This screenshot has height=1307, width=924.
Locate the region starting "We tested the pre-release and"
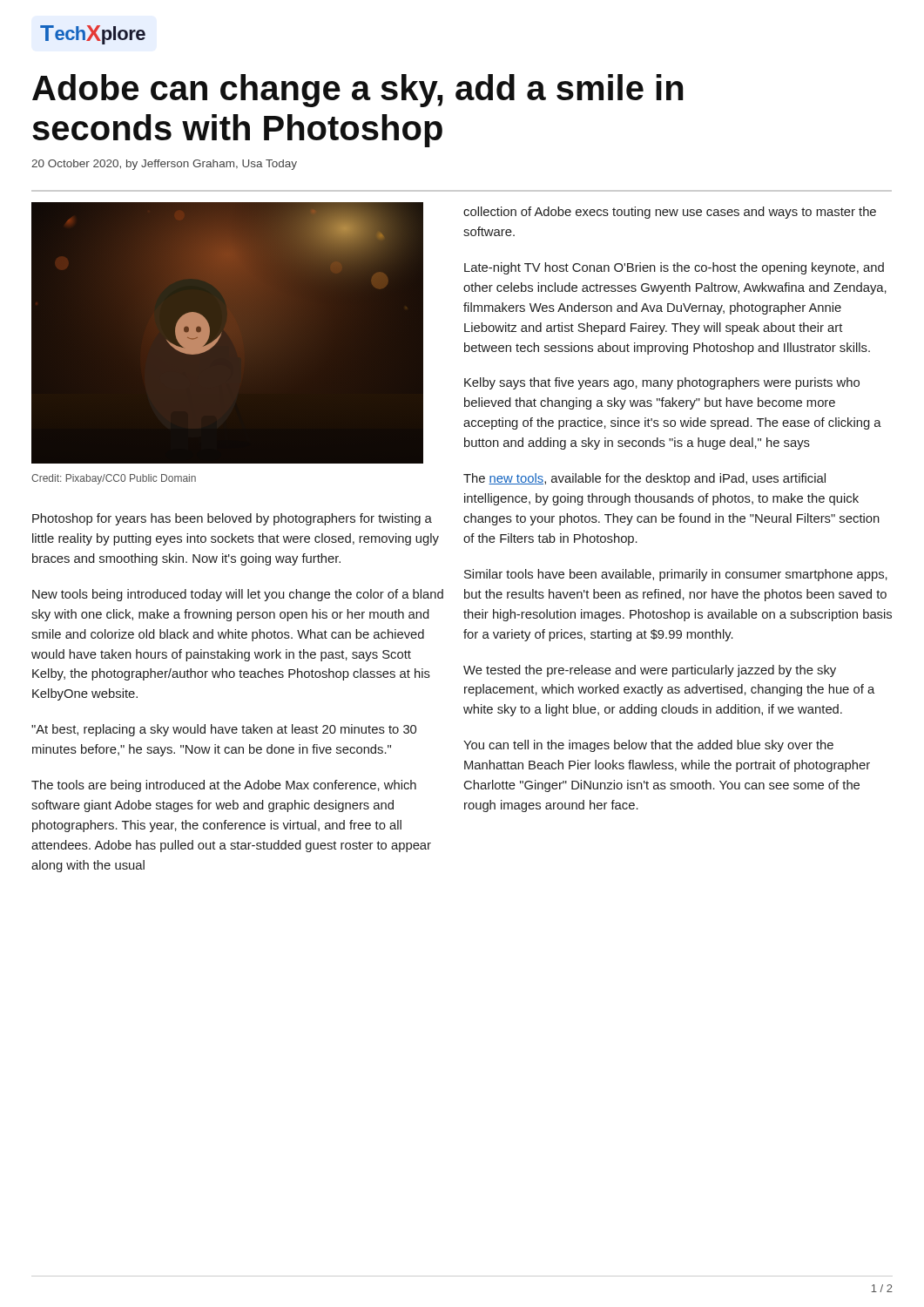tap(678, 690)
